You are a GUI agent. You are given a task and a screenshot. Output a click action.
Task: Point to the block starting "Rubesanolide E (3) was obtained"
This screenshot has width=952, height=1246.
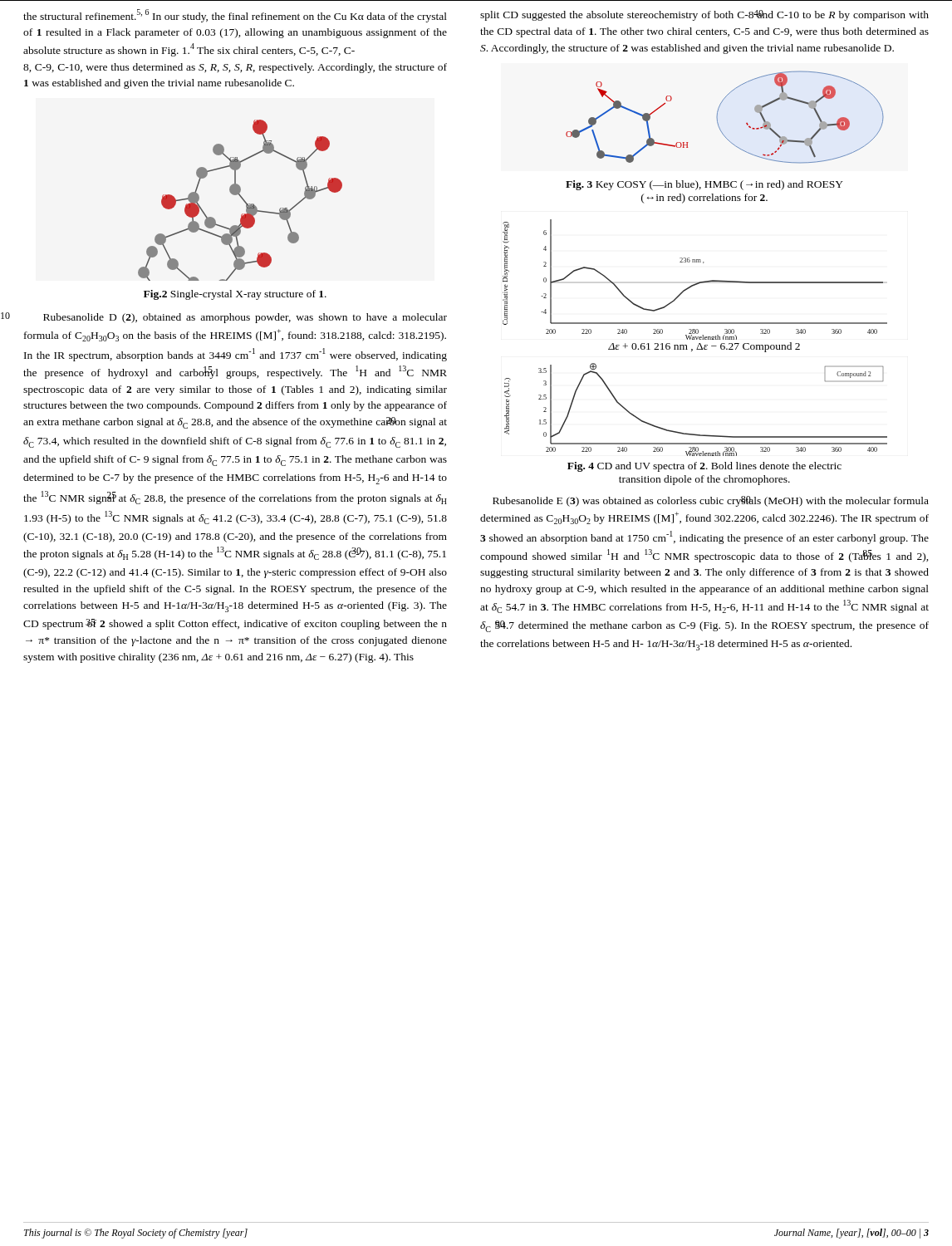[x=704, y=572]
